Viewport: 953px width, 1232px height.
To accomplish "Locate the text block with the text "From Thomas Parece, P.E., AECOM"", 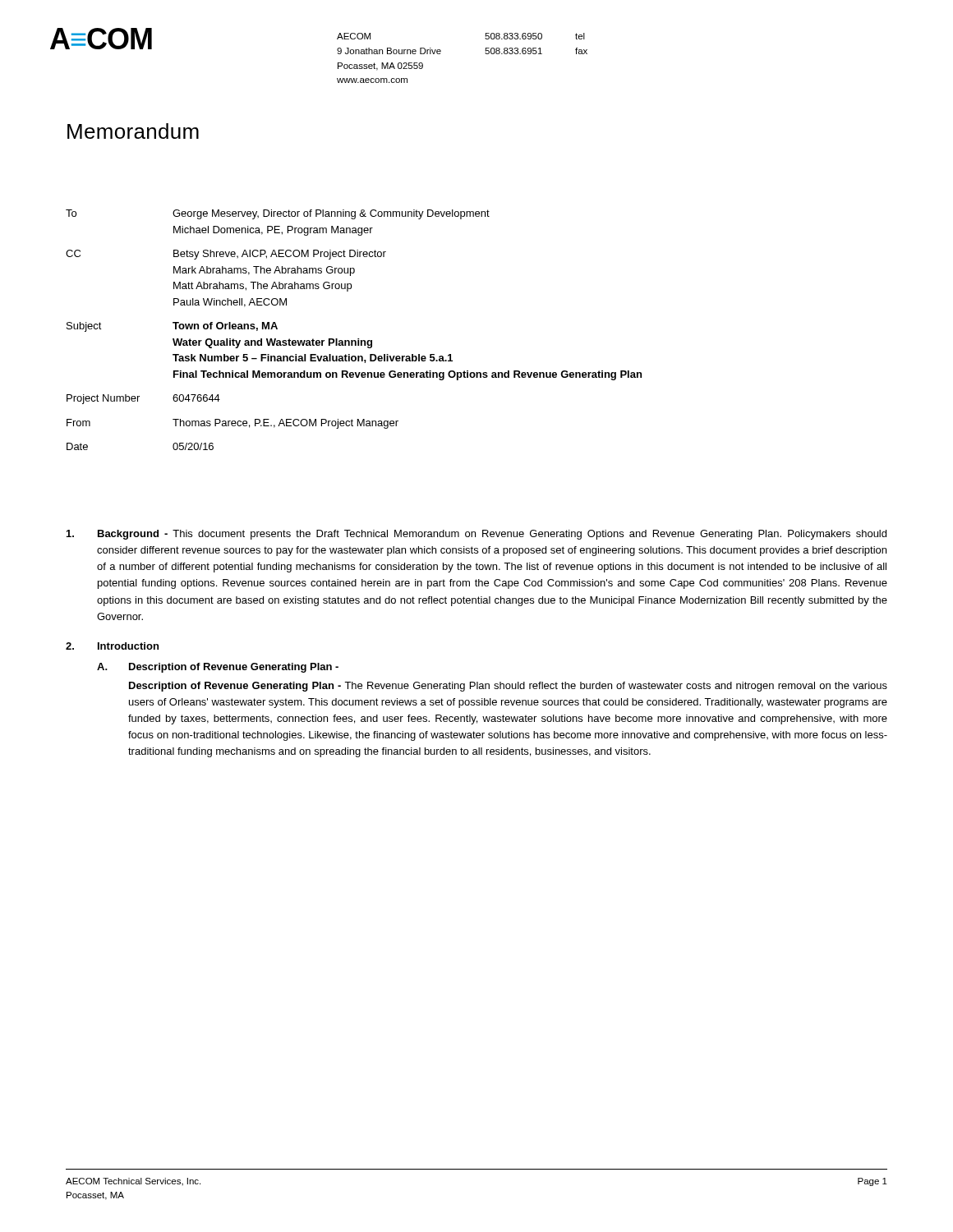I will pos(232,424).
